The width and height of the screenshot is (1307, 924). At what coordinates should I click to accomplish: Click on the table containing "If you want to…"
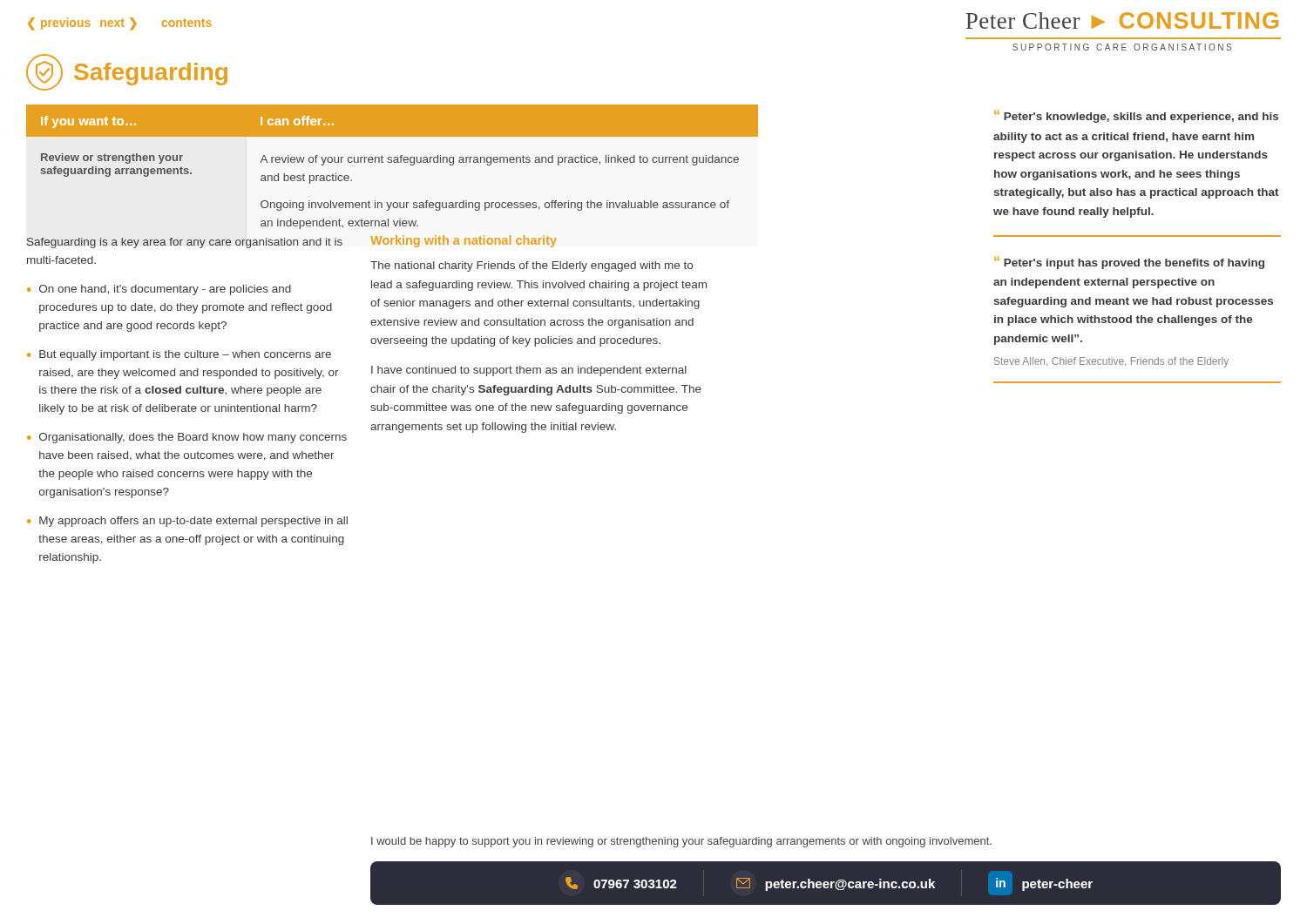(392, 175)
